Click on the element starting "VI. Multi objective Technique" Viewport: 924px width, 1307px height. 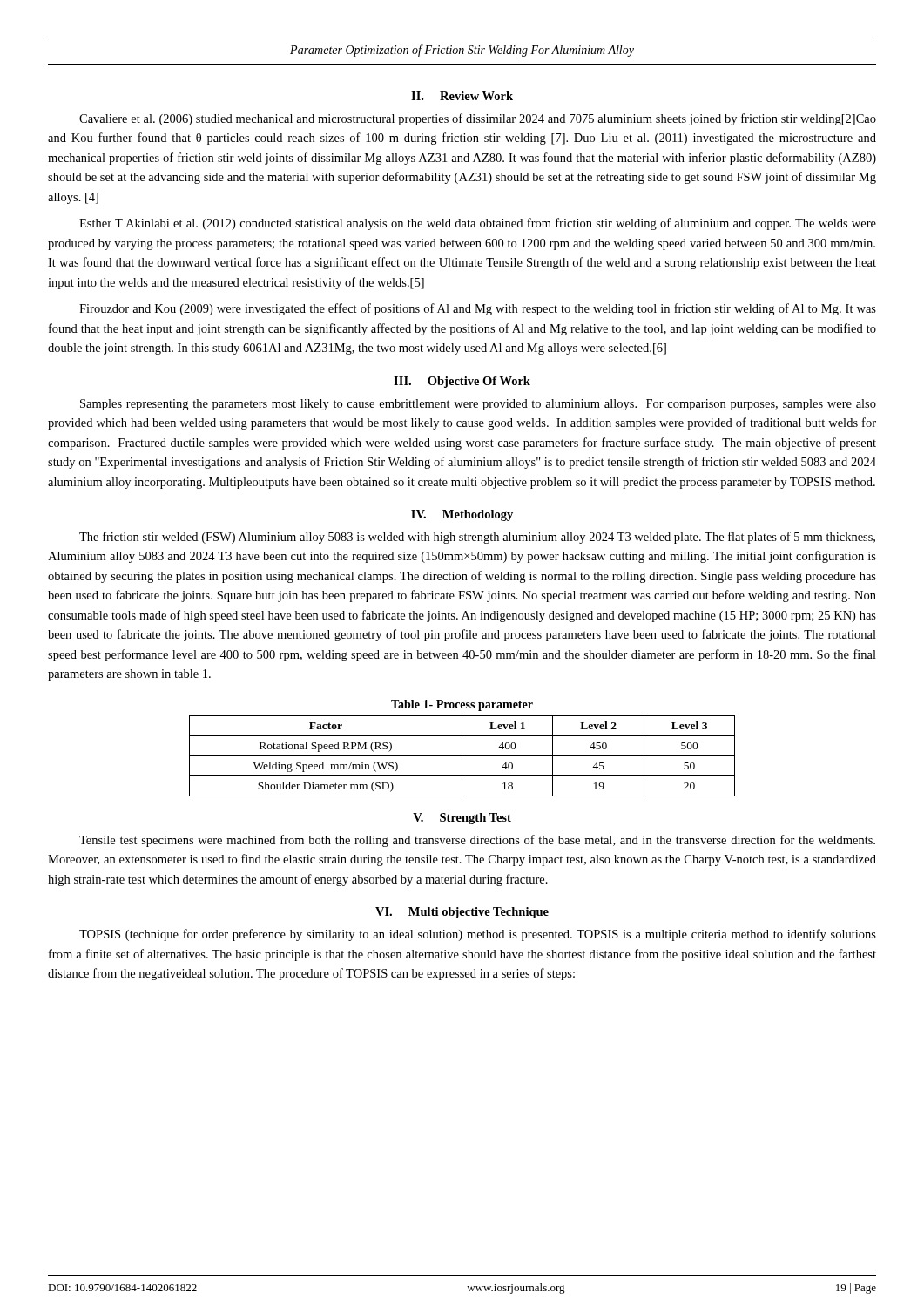click(462, 912)
